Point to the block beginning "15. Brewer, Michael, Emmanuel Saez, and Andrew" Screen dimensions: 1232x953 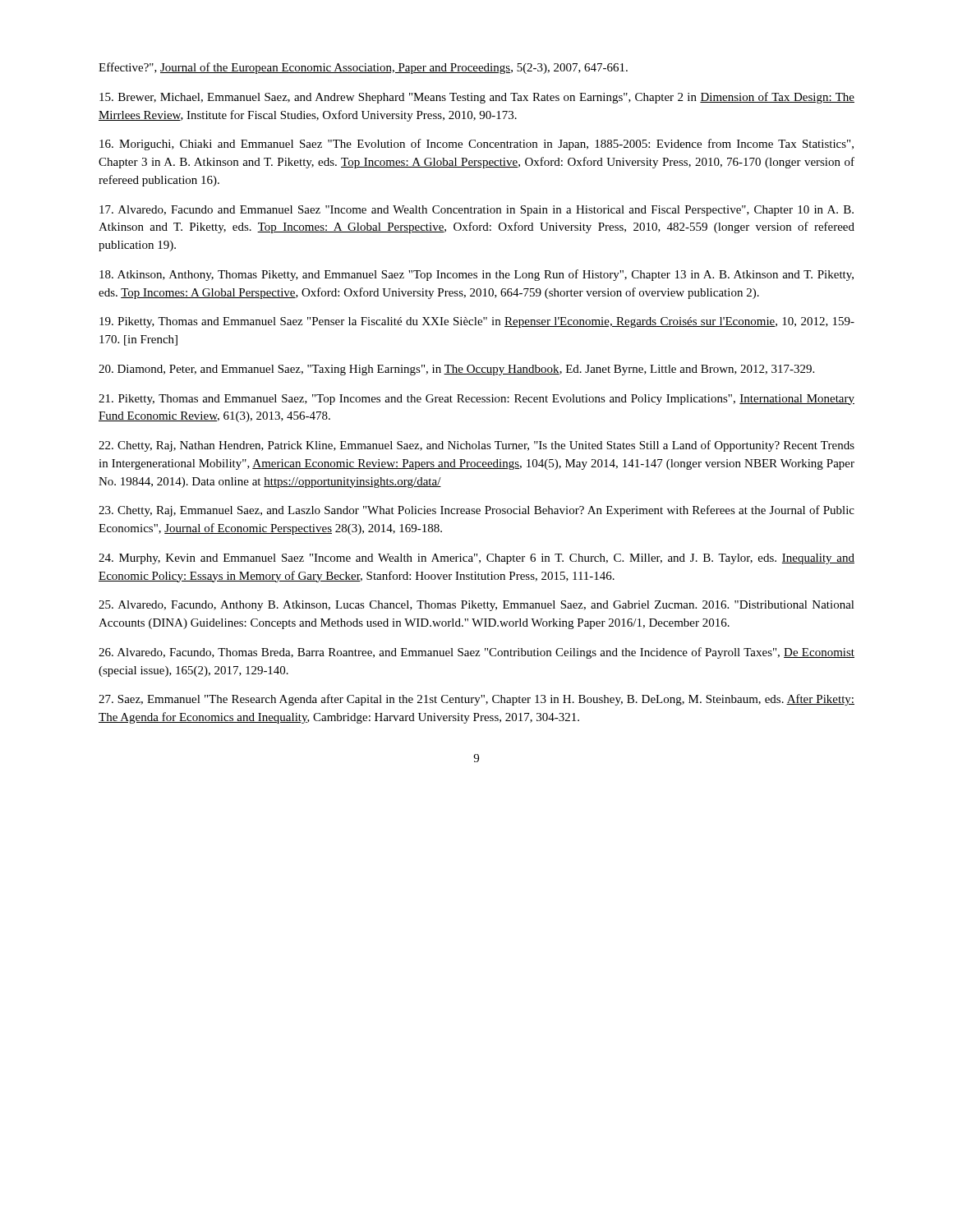pyautogui.click(x=476, y=106)
